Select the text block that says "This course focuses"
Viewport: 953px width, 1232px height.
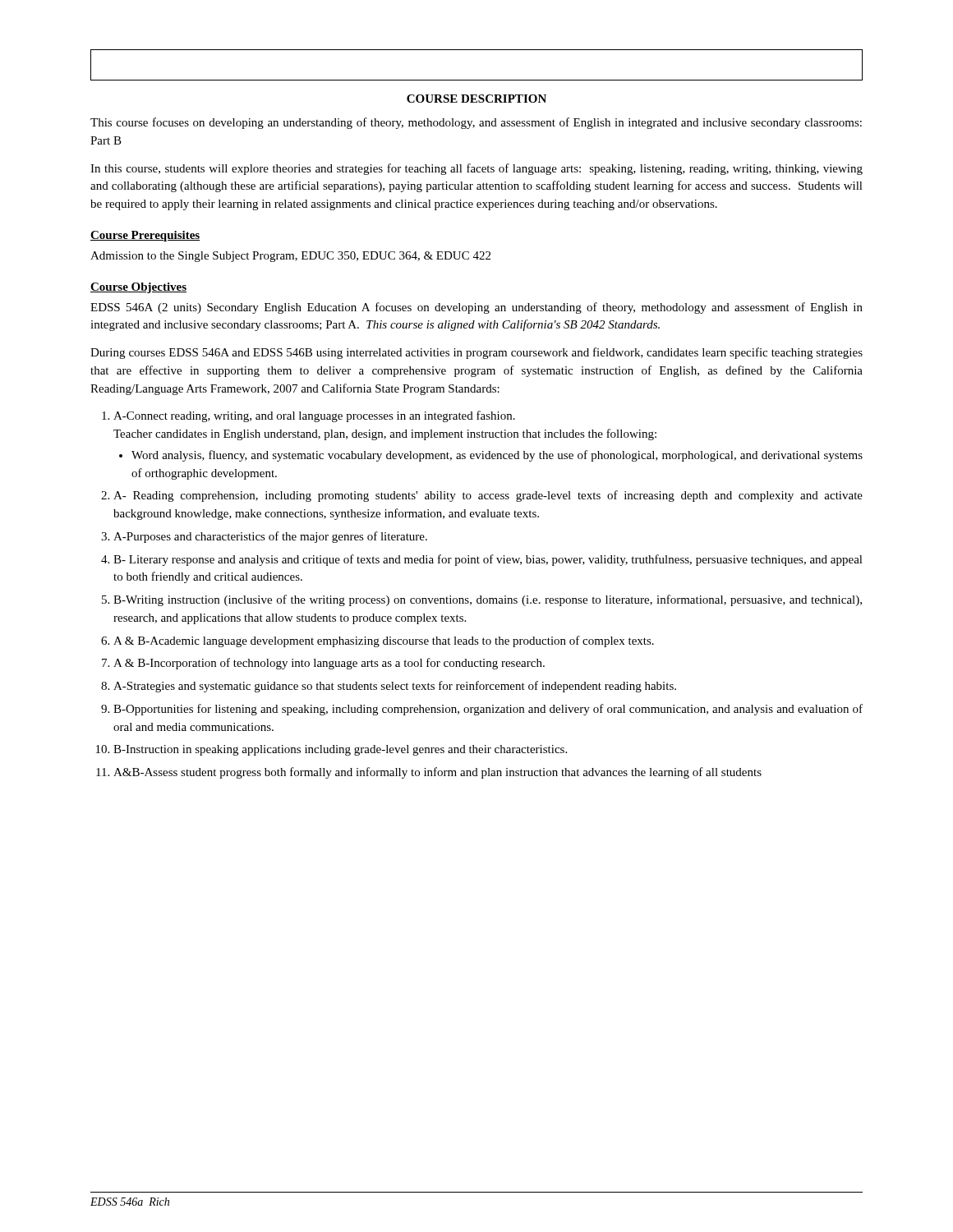coord(476,131)
